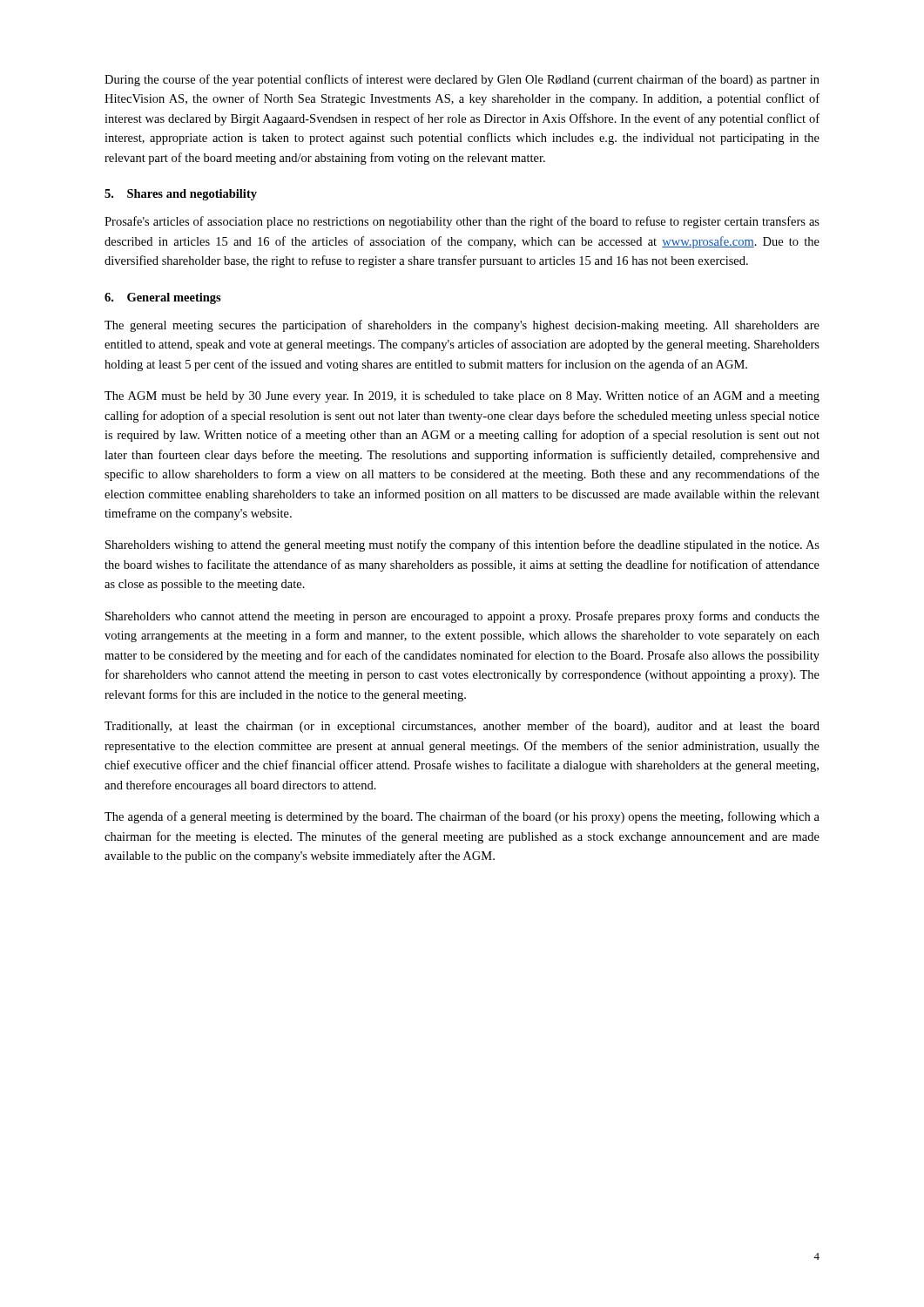924x1307 pixels.
Task: Find the block on this page that starts "Shareholders who cannot attend the"
Action: pyautogui.click(x=462, y=655)
